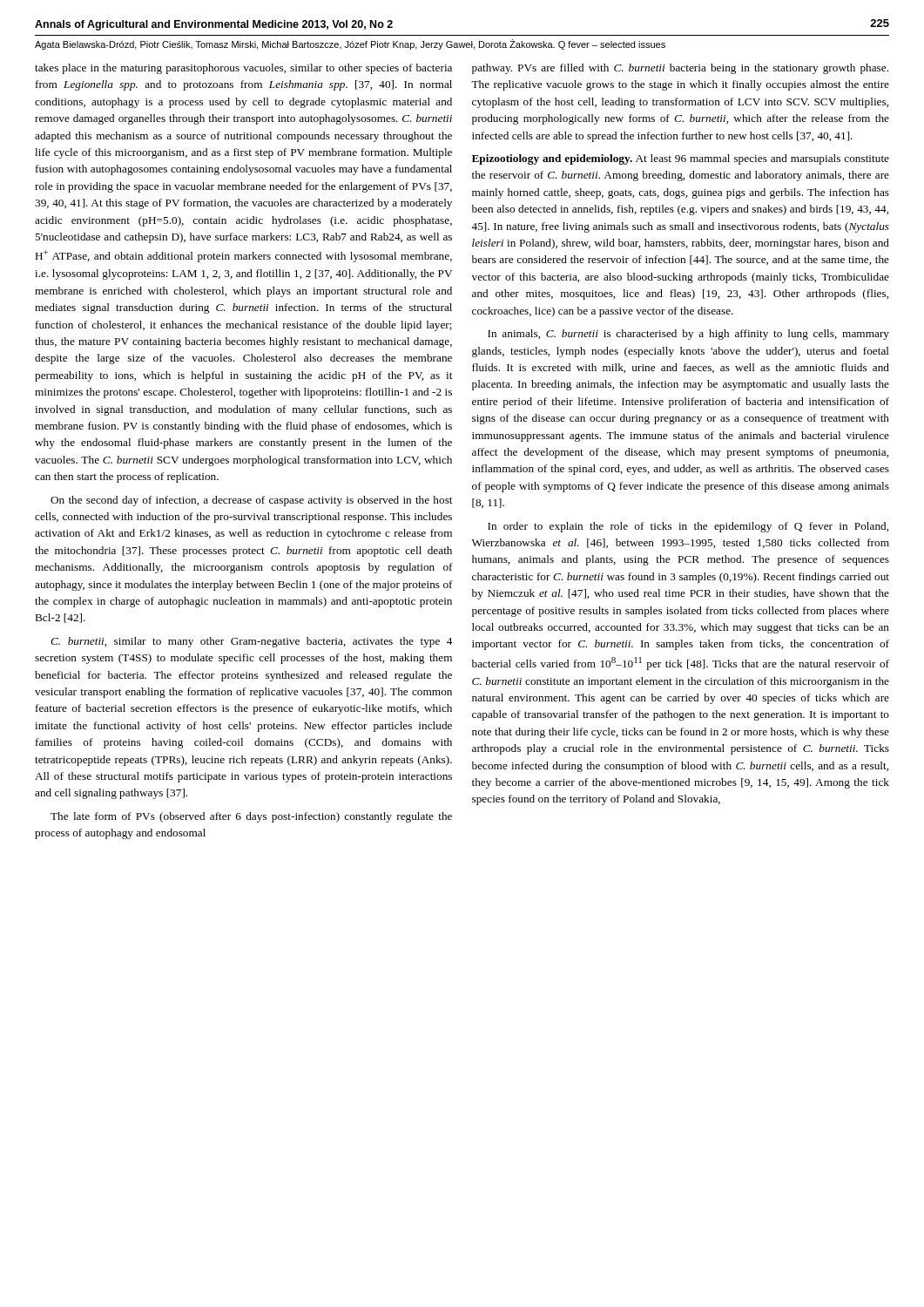Select the text block starting "takes place in the maturing parasitophorous"
Viewport: 924px width, 1307px height.
[244, 272]
